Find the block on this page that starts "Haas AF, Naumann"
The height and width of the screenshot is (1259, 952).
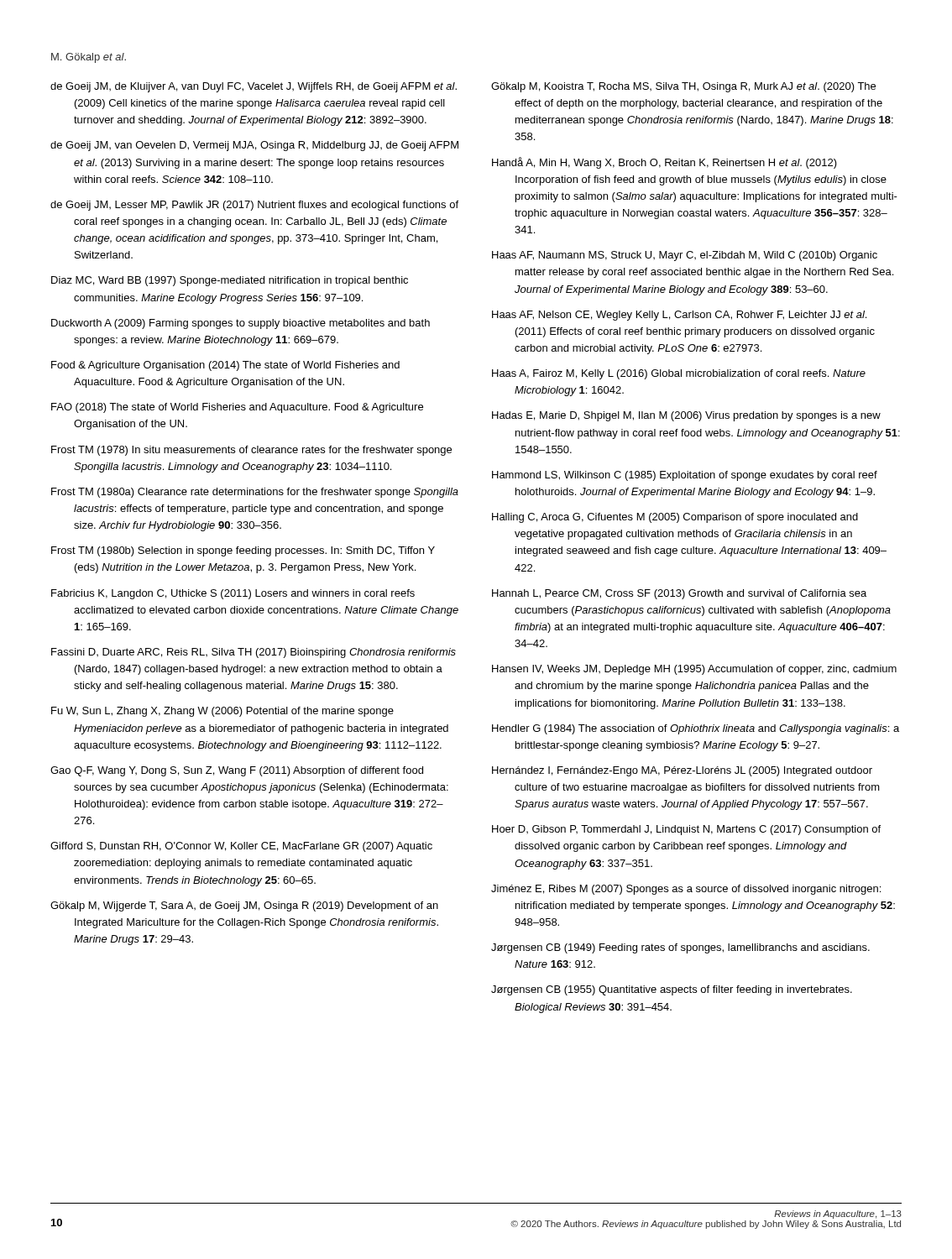pyautogui.click(x=693, y=272)
